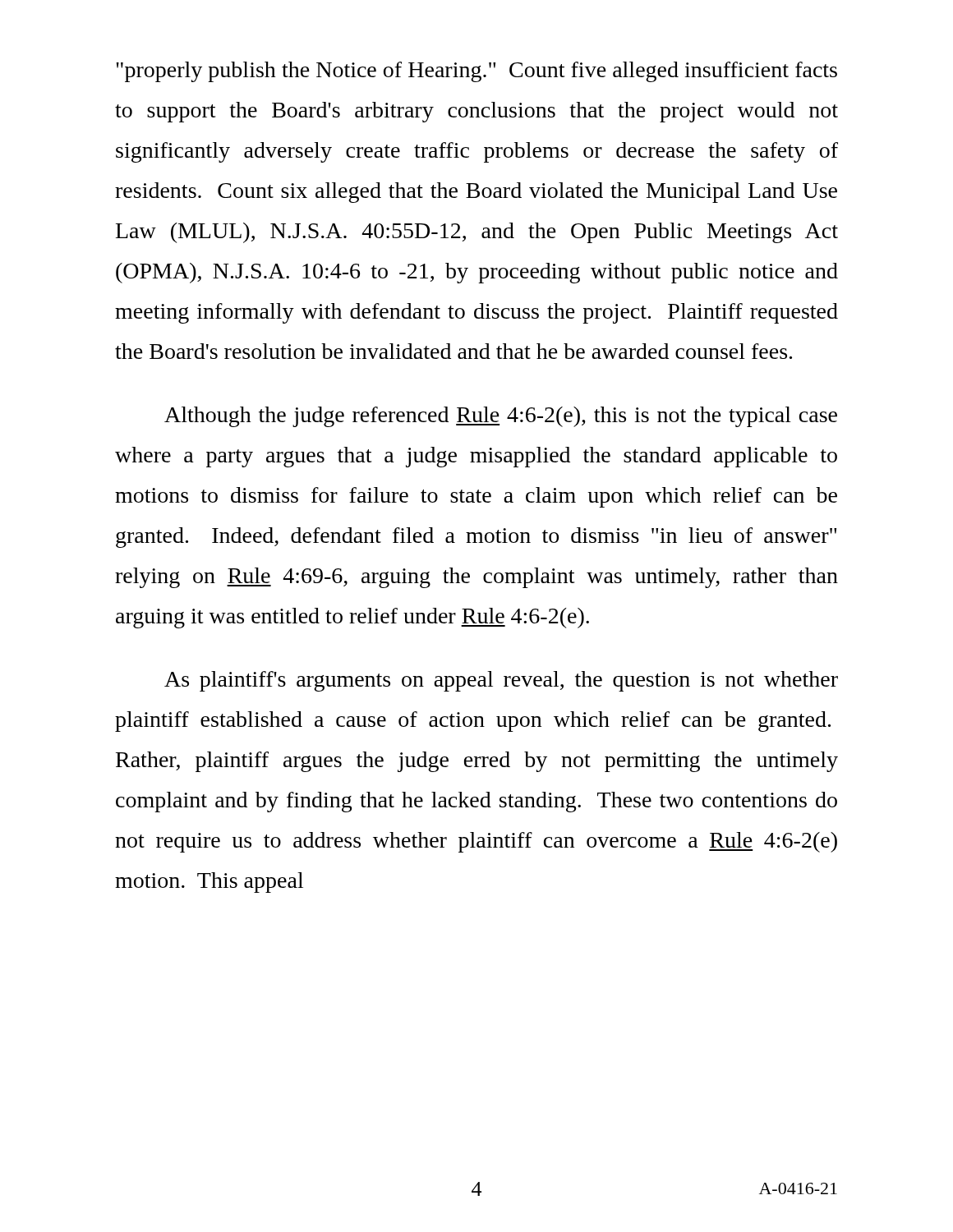This screenshot has width=953, height=1232.
Task: Find the region starting "Although the judge referenced"
Action: [501, 417]
